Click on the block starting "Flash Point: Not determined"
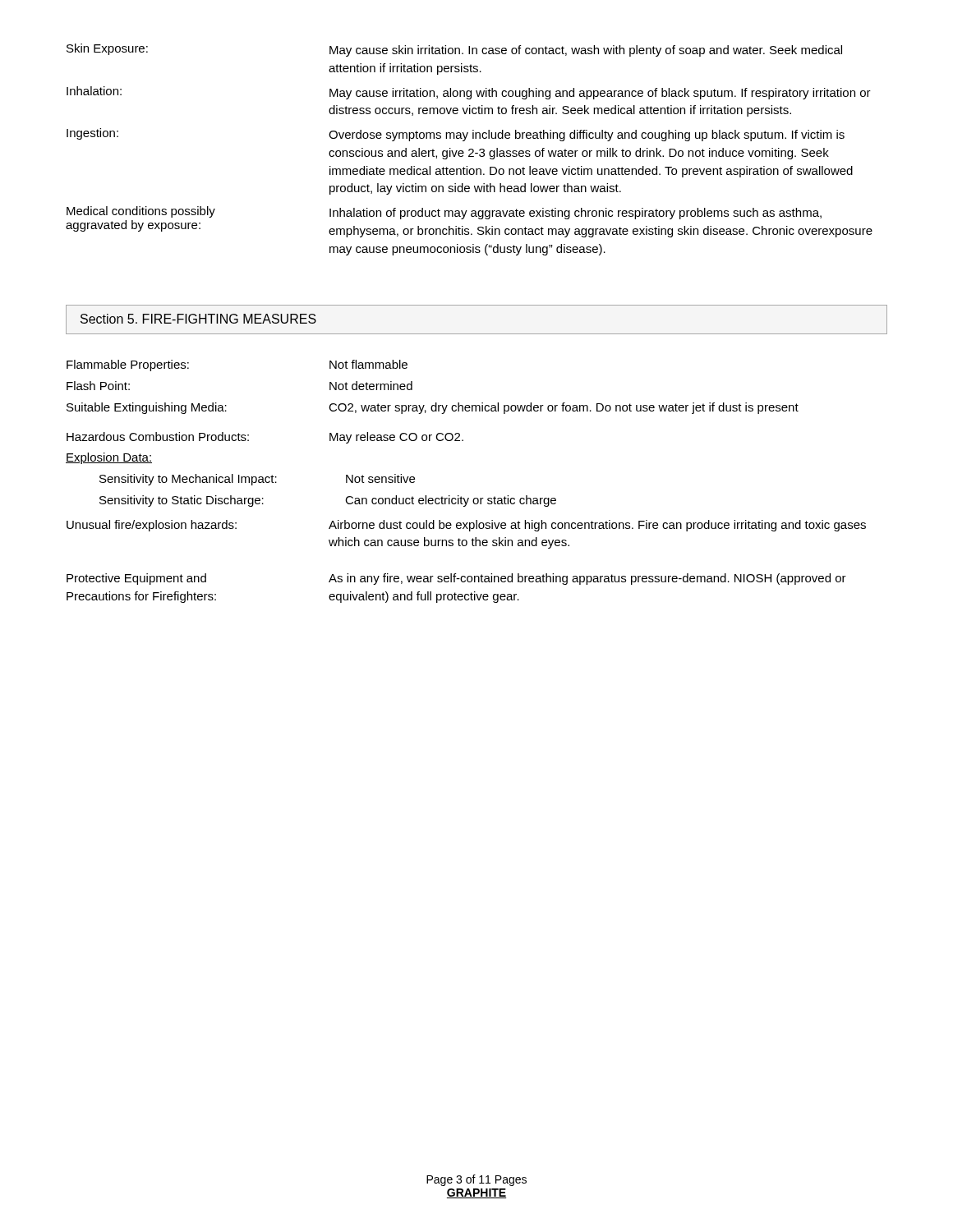 (103, 386)
